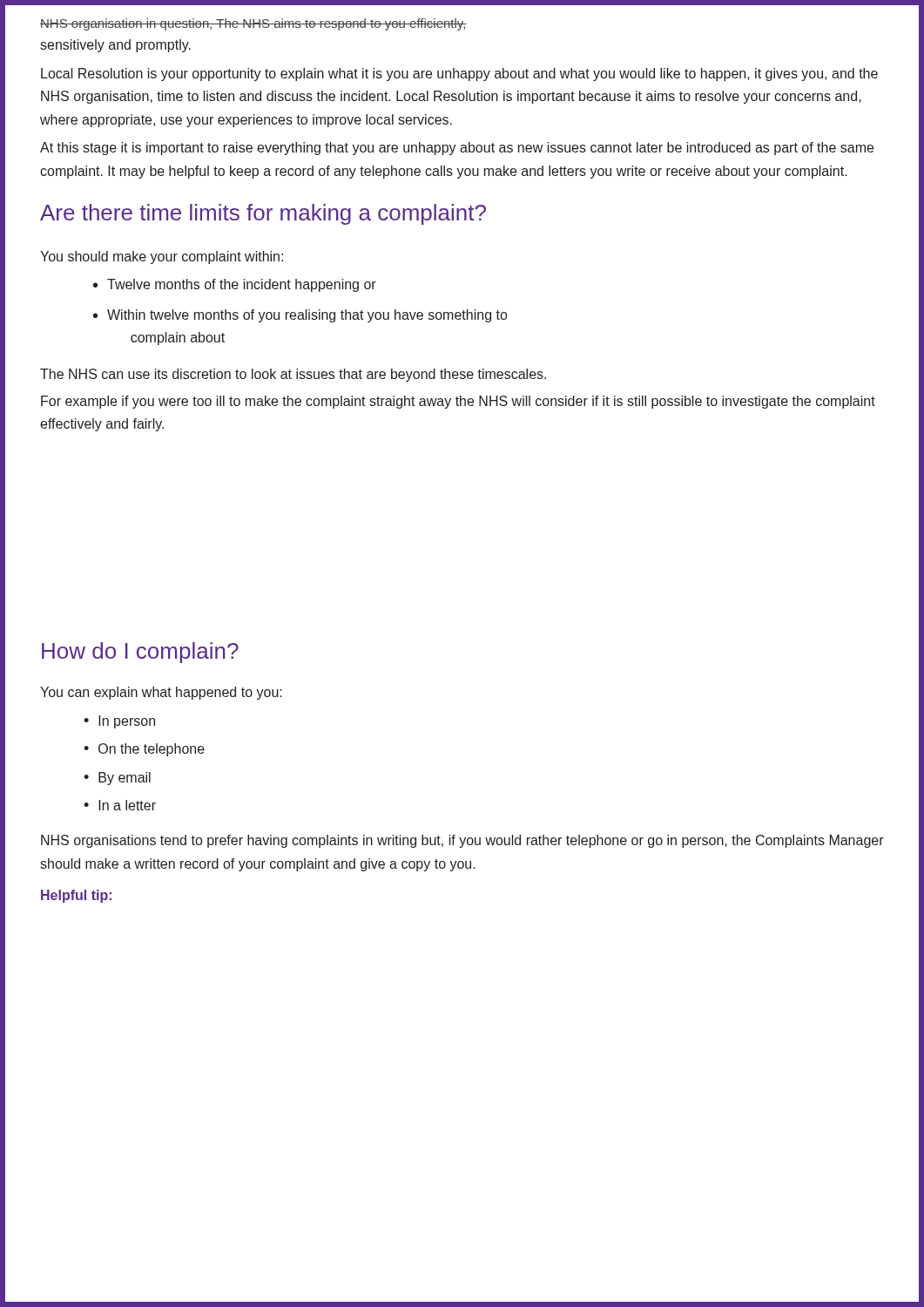Click on the element starting "Helpful tip:"
Screen dimensions: 1307x924
point(76,895)
